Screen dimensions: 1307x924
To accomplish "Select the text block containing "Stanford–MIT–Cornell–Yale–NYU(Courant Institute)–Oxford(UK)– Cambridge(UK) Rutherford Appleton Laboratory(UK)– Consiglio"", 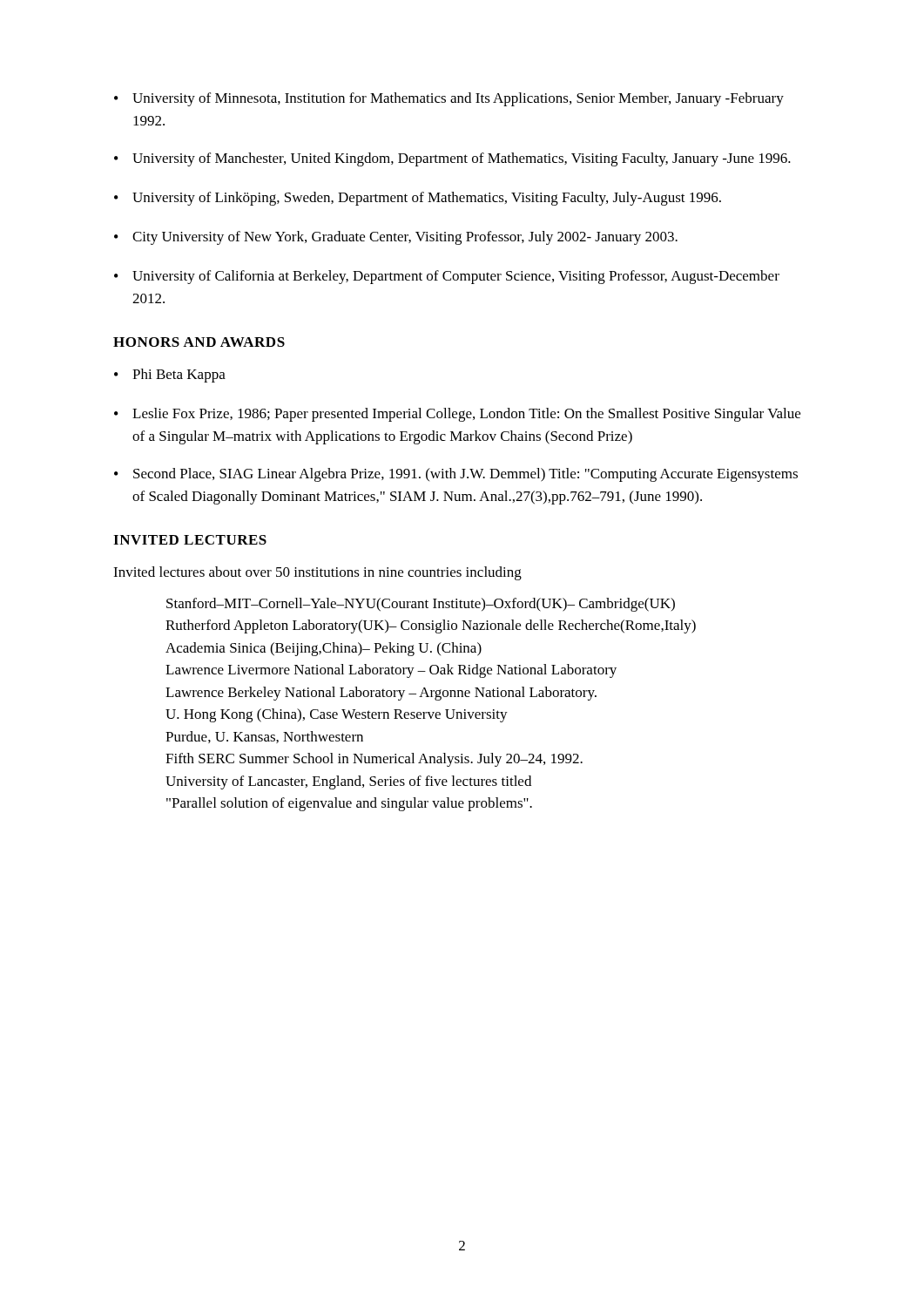I will click(x=431, y=703).
